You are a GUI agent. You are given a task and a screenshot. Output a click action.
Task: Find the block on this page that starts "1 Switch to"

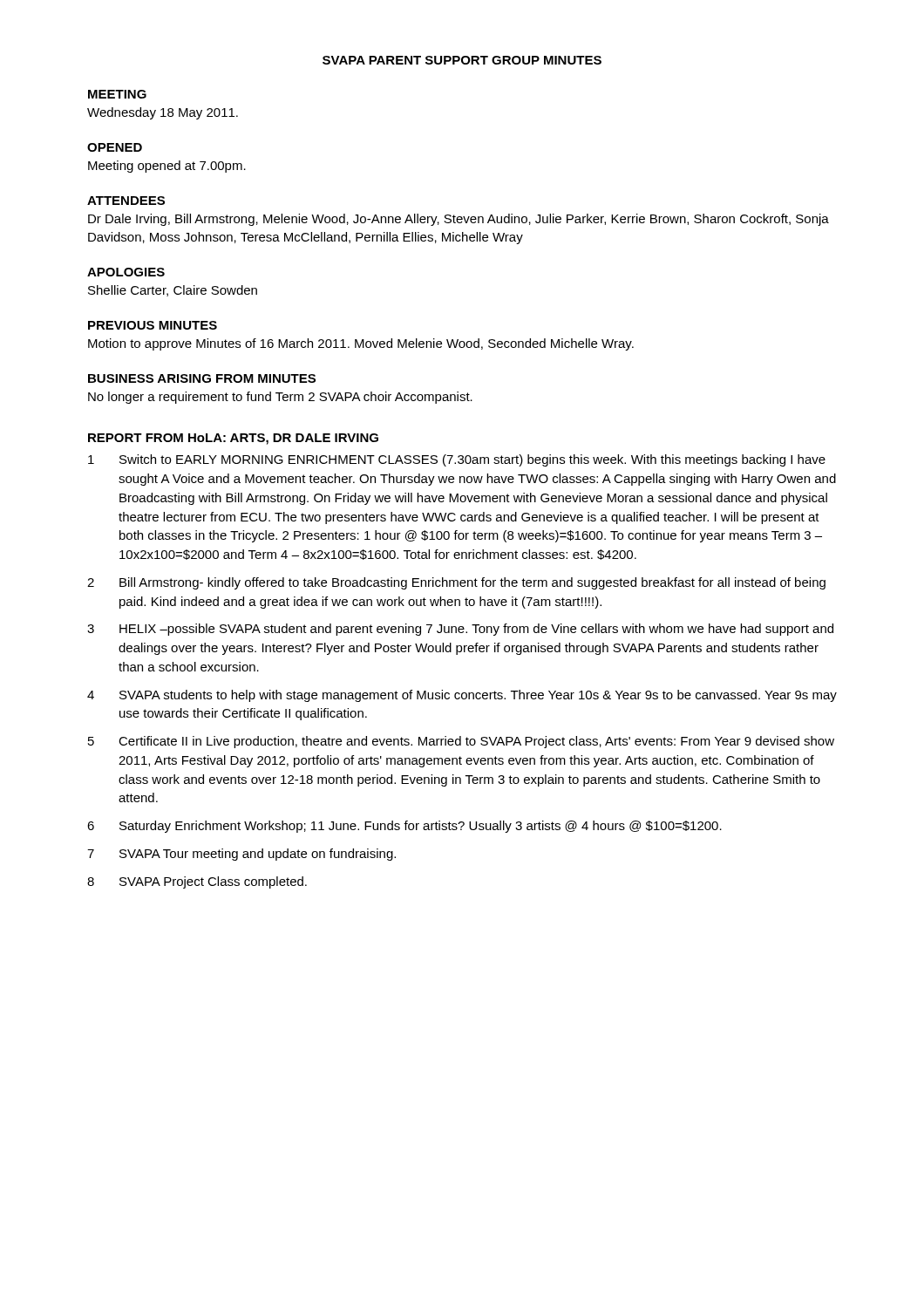pos(462,507)
